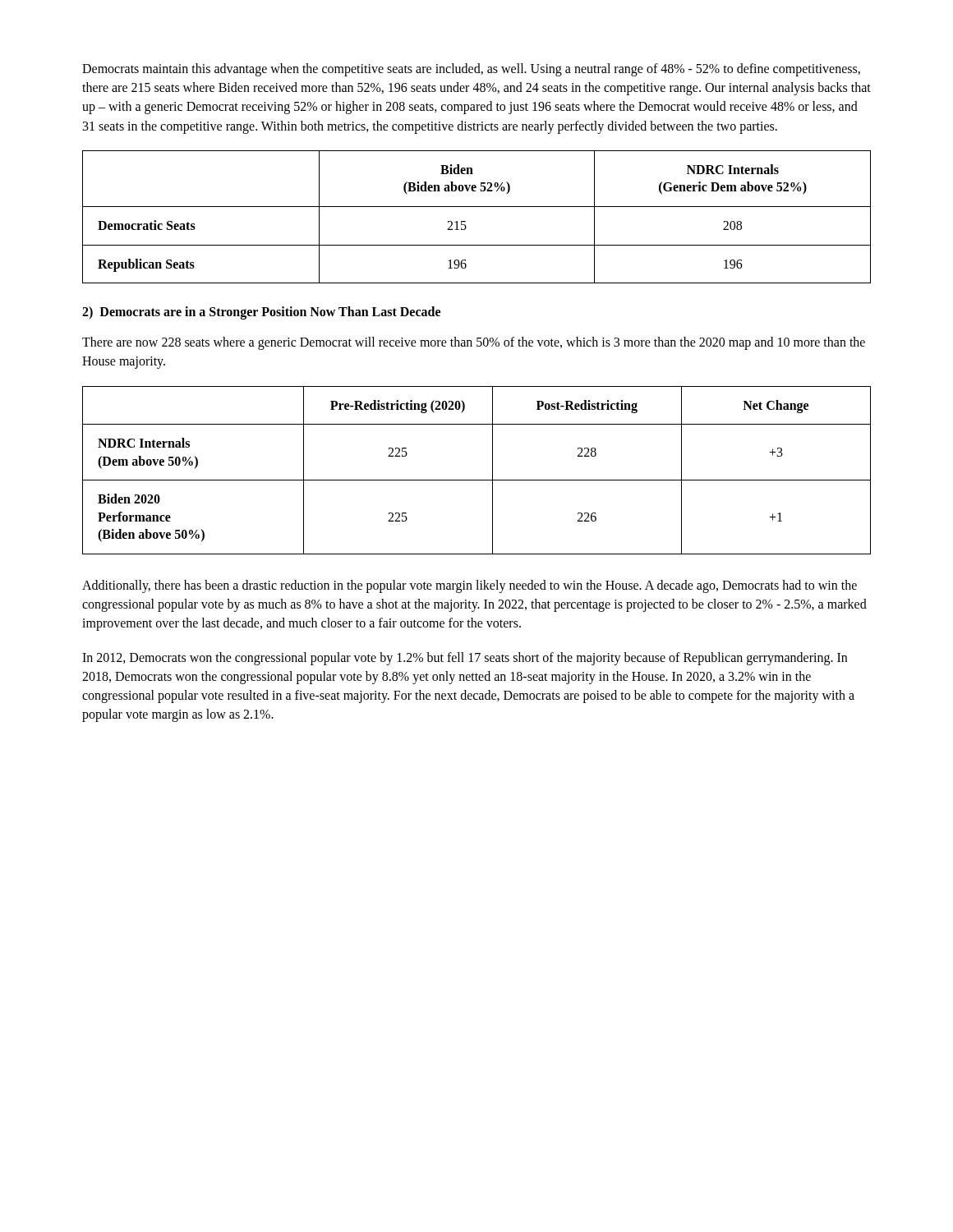The height and width of the screenshot is (1232, 953).
Task: Select the passage starting "Additionally, there has been a drastic"
Action: pos(474,604)
